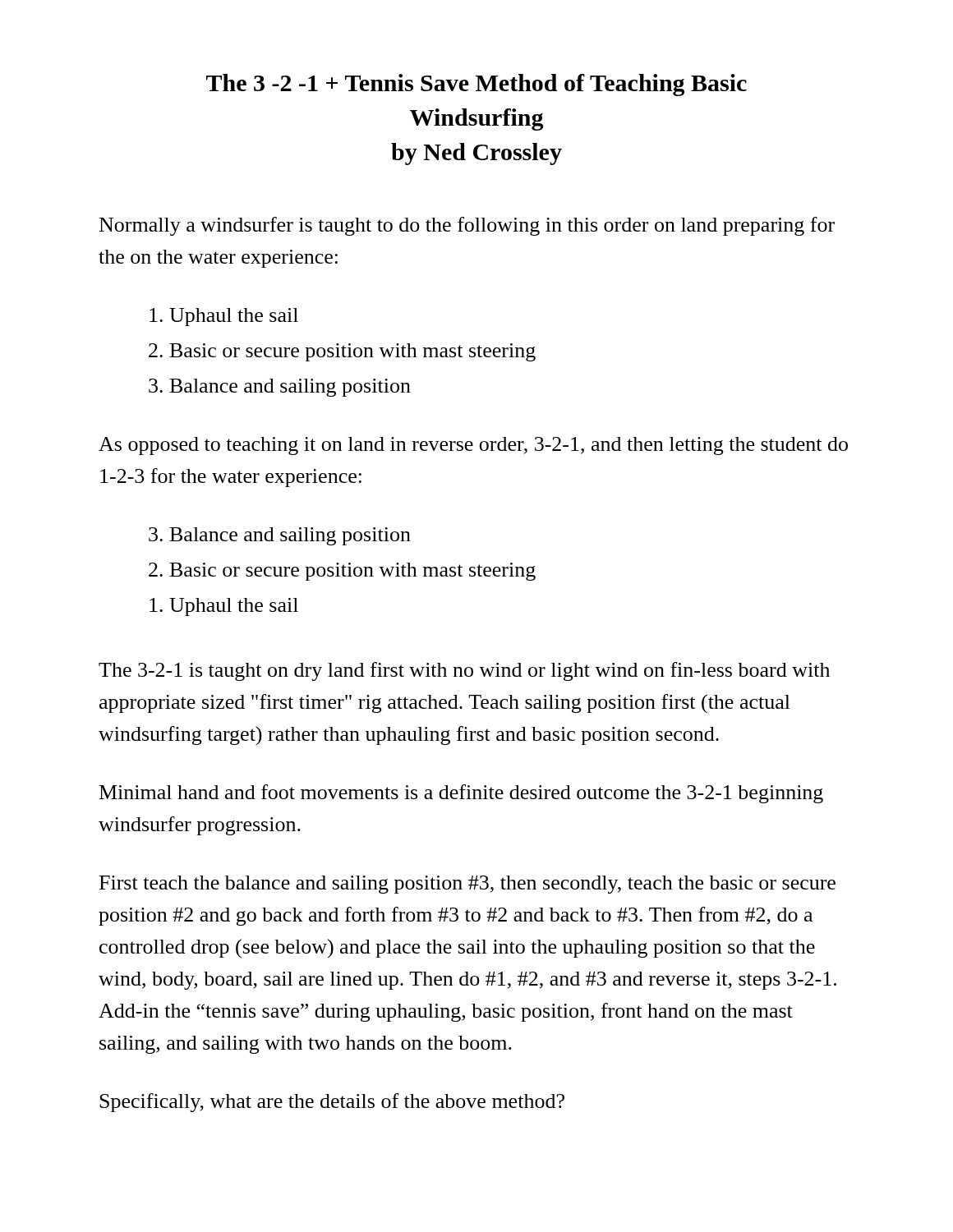The image size is (953, 1232).
Task: Locate the title that opens with "The 3 -2 -1 + Tennis Save"
Action: pos(476,117)
